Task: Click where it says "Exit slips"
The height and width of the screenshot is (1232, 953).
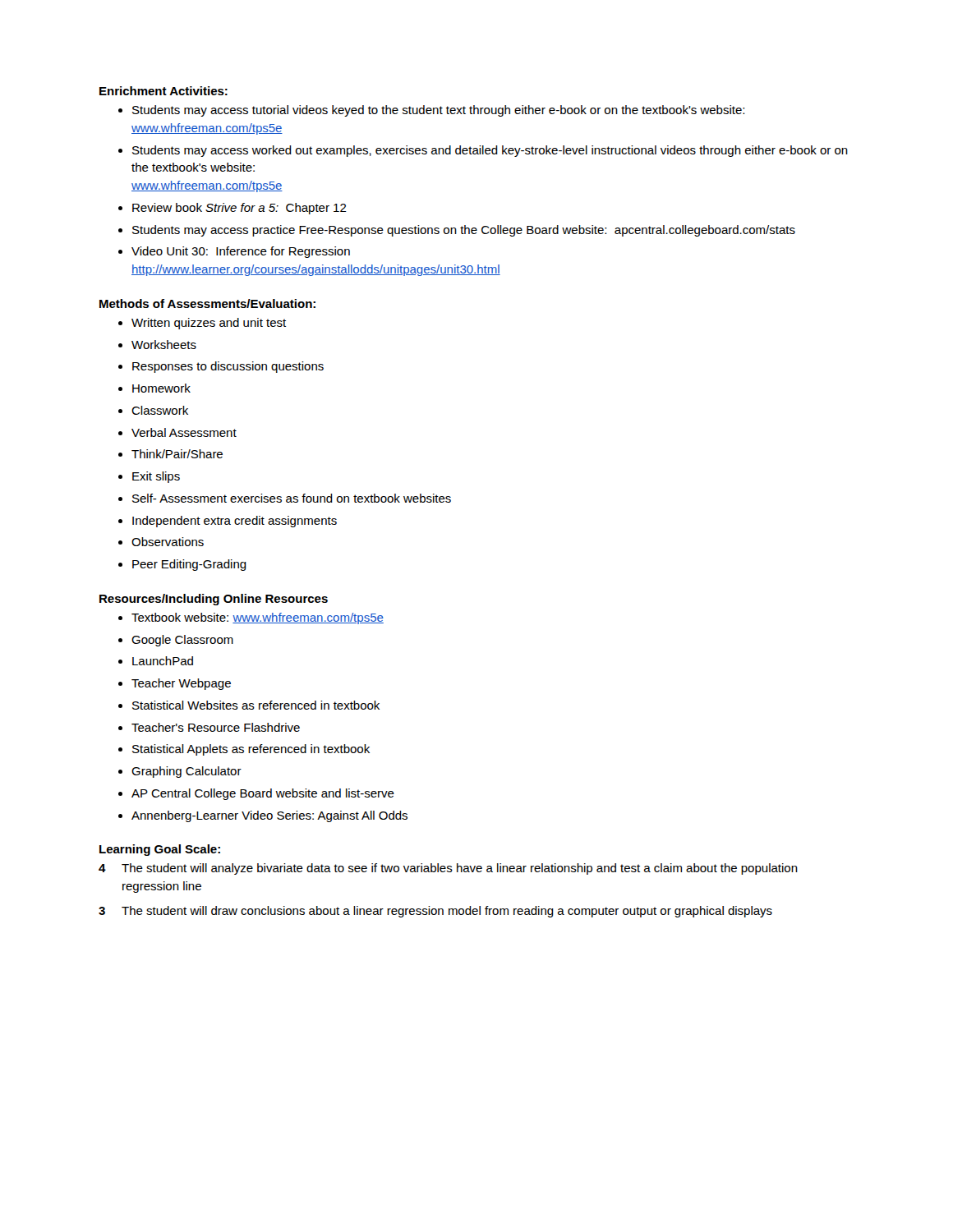Action: [156, 476]
